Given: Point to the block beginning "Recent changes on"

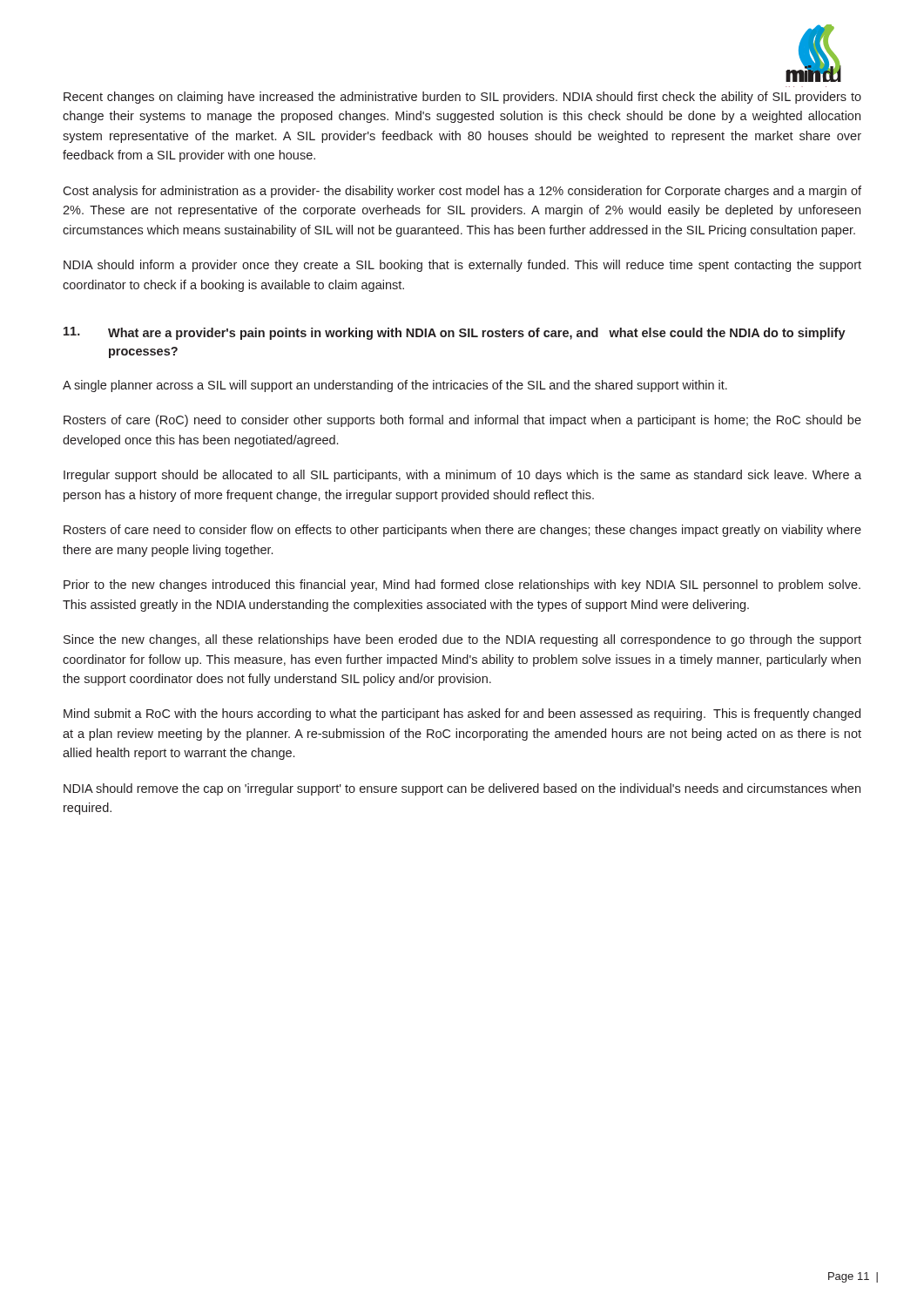Looking at the screenshot, I should coord(462,126).
